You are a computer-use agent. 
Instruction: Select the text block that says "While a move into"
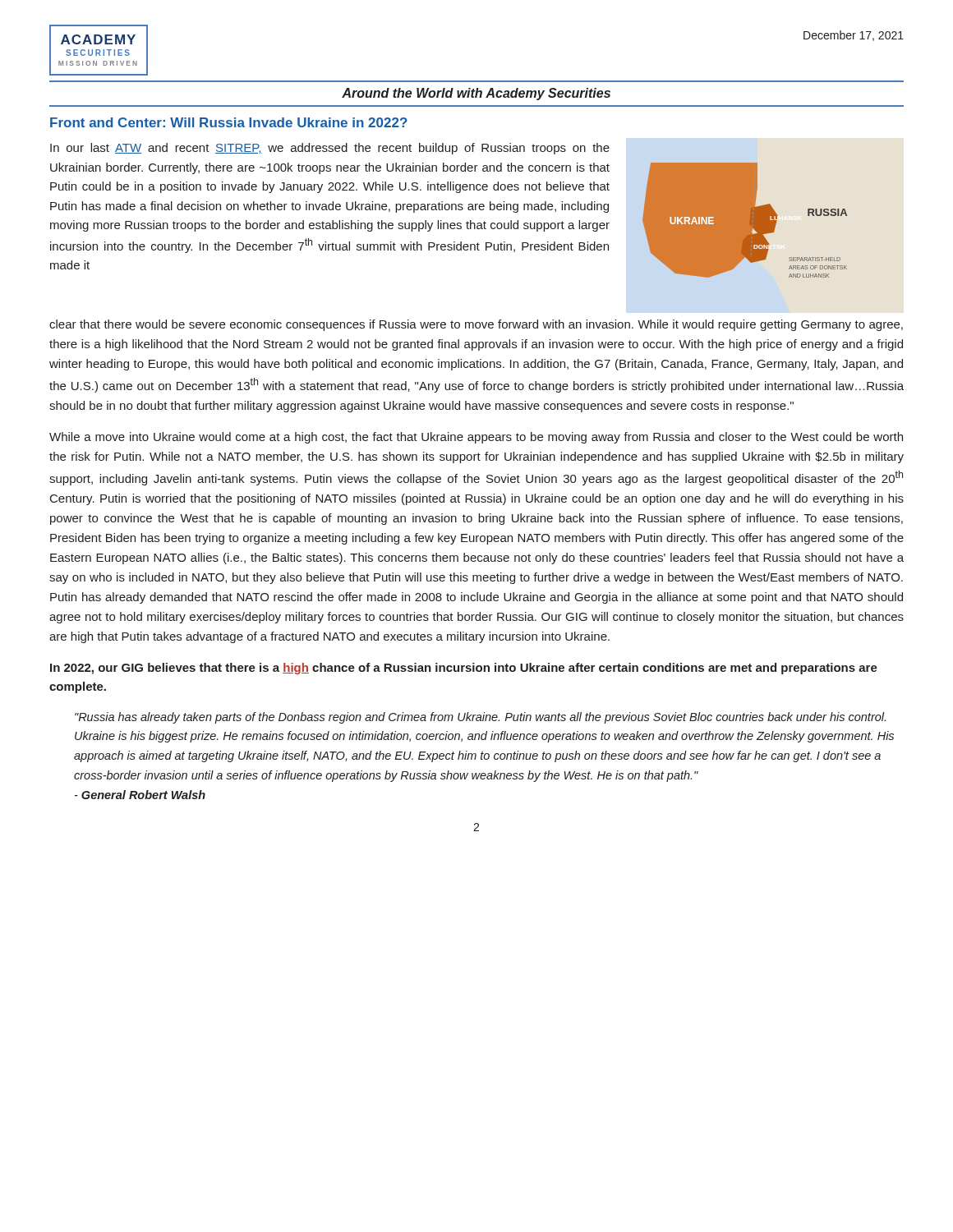tap(476, 536)
